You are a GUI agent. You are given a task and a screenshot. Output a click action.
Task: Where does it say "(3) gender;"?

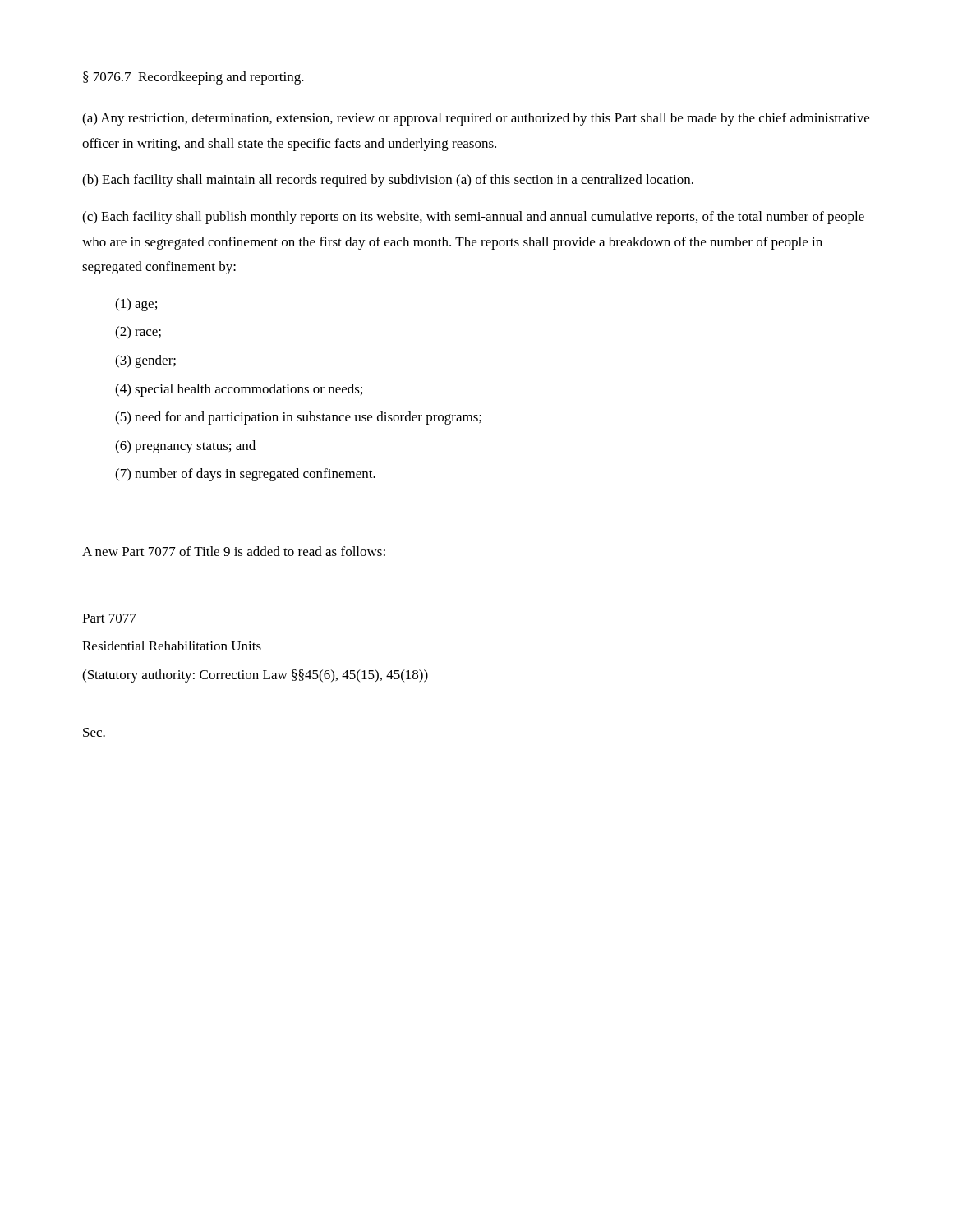146,360
